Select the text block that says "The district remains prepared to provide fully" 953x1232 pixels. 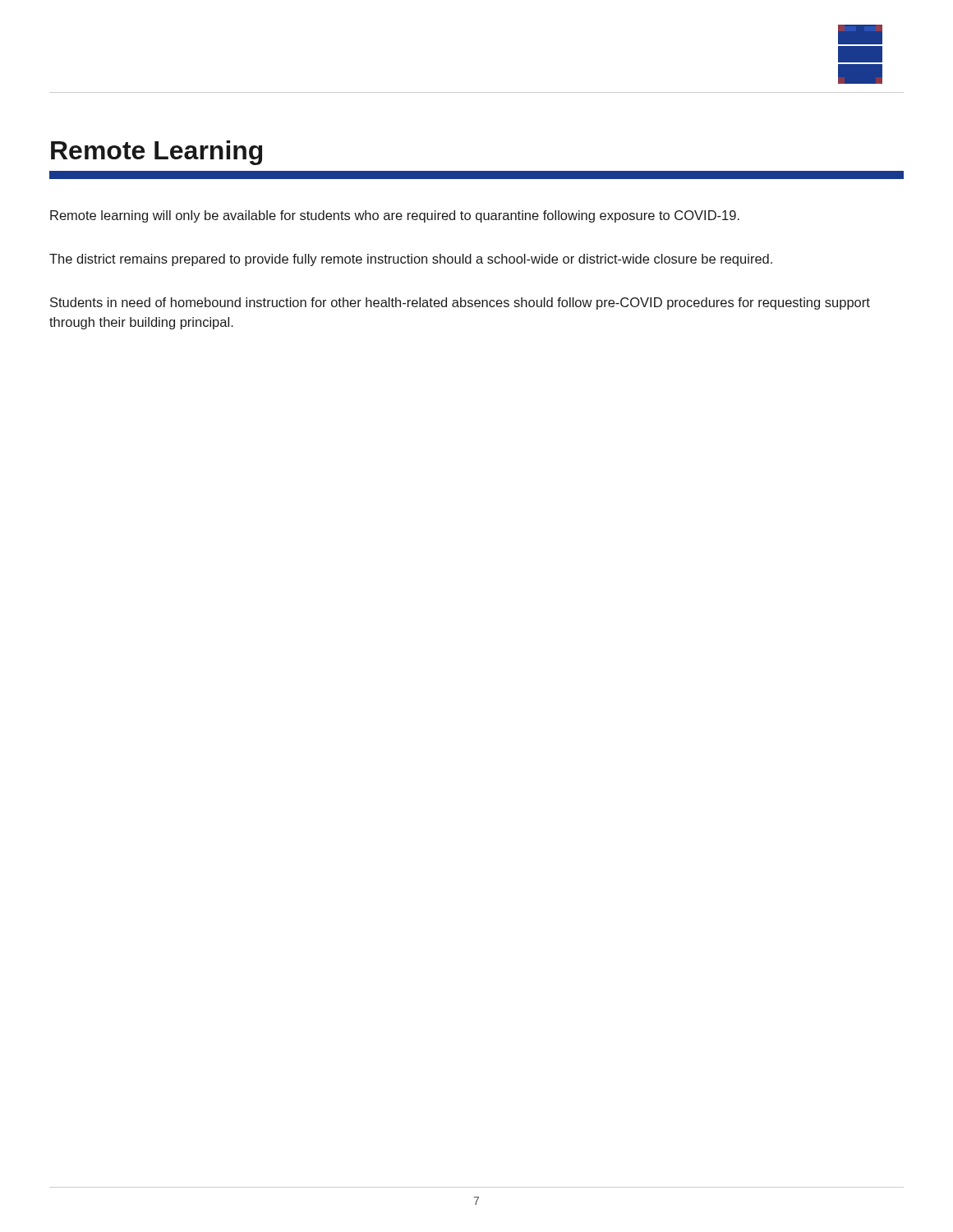[x=411, y=258]
